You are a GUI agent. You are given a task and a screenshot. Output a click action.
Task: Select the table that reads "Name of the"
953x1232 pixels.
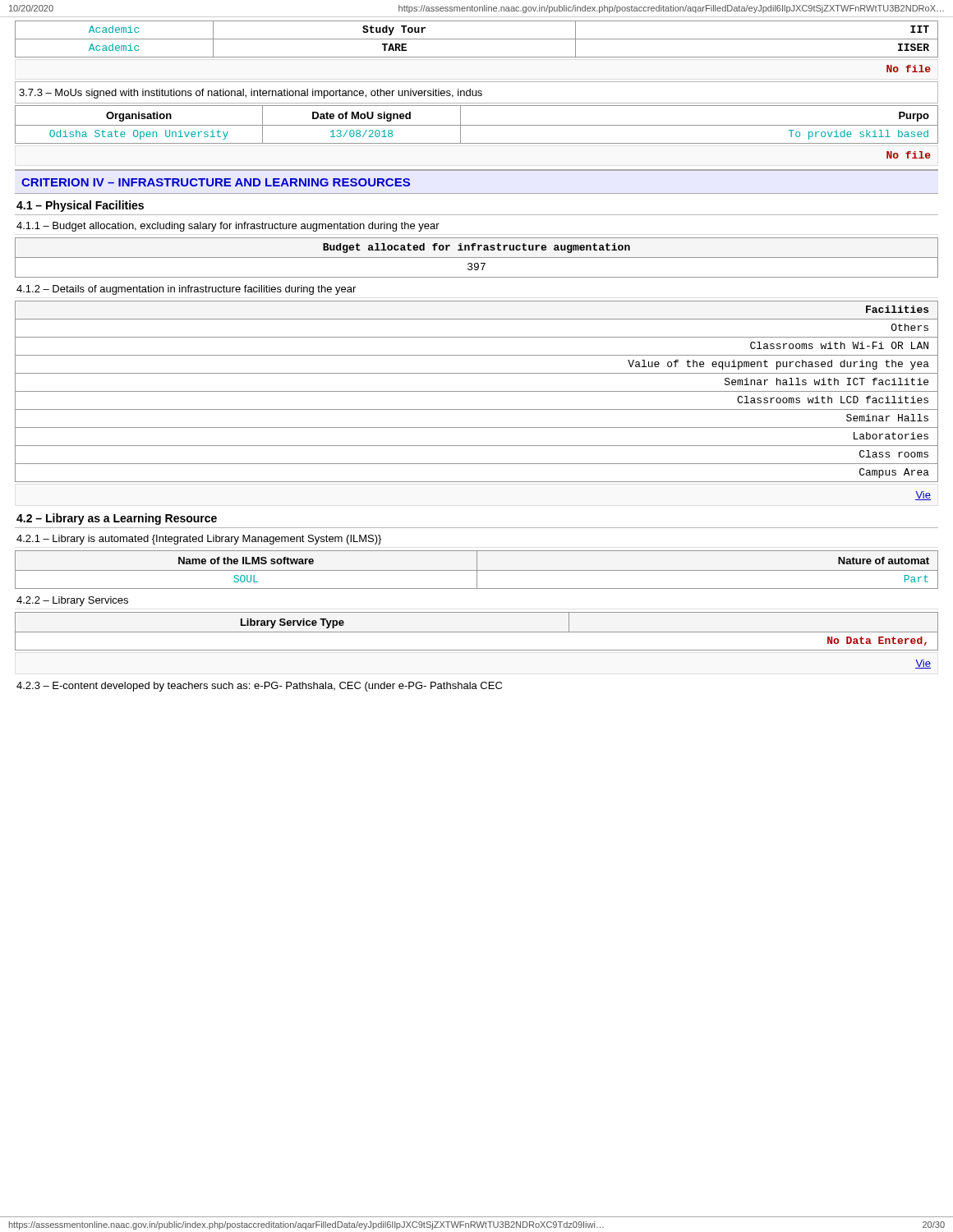[476, 570]
